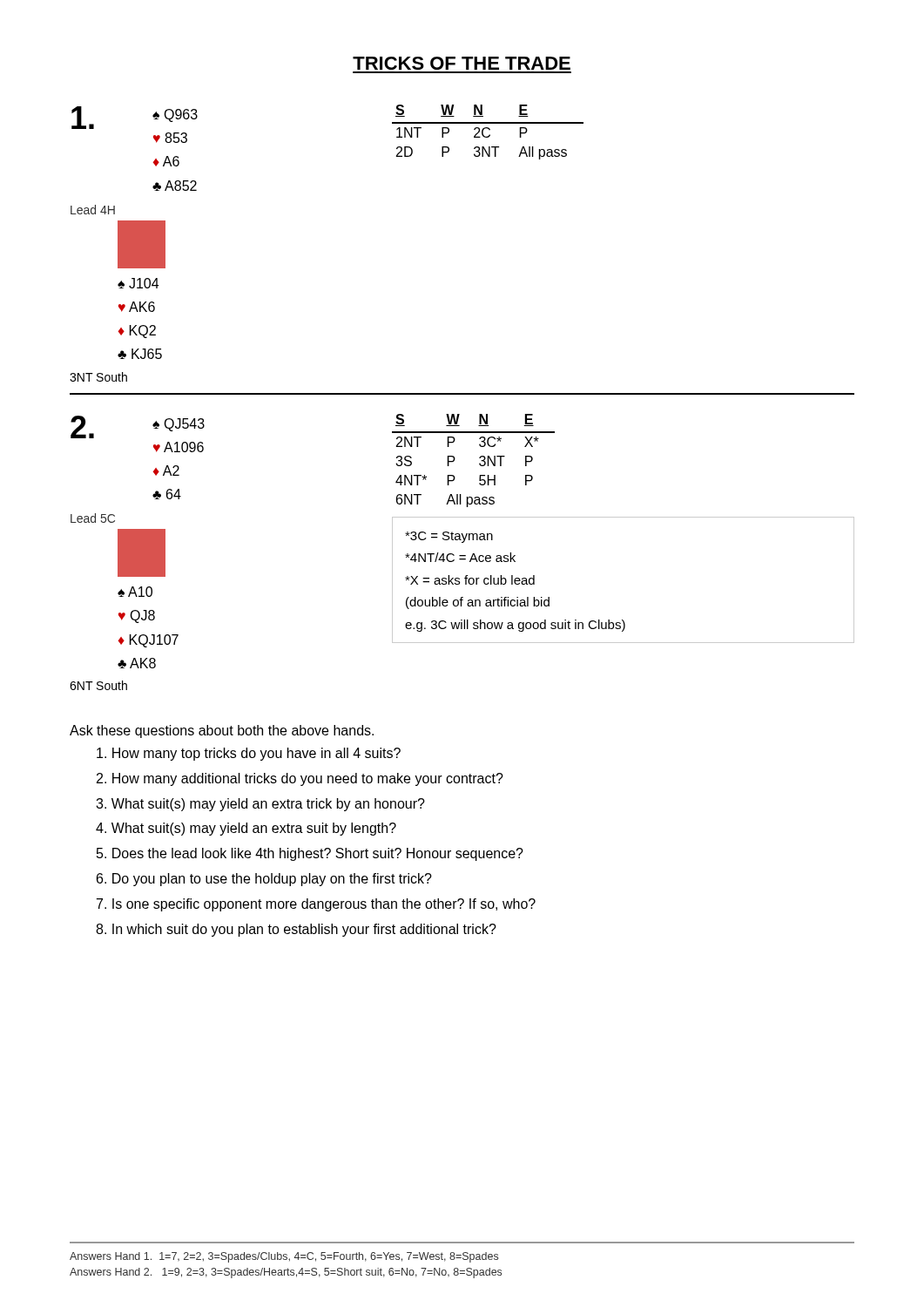Navigate to the passage starting "2. How many additional"

point(300,778)
